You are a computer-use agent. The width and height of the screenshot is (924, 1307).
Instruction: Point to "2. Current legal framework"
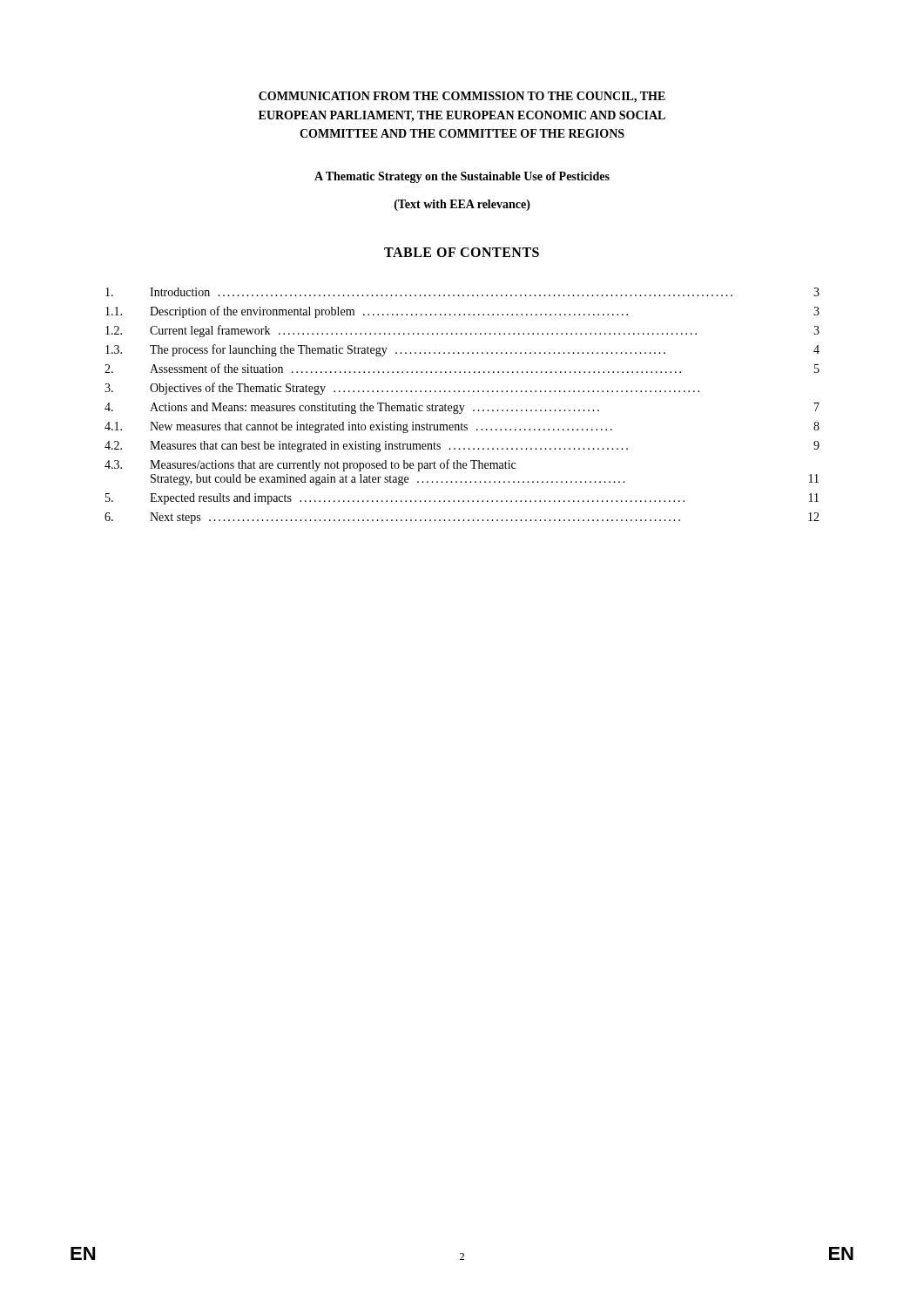pyautogui.click(x=462, y=331)
